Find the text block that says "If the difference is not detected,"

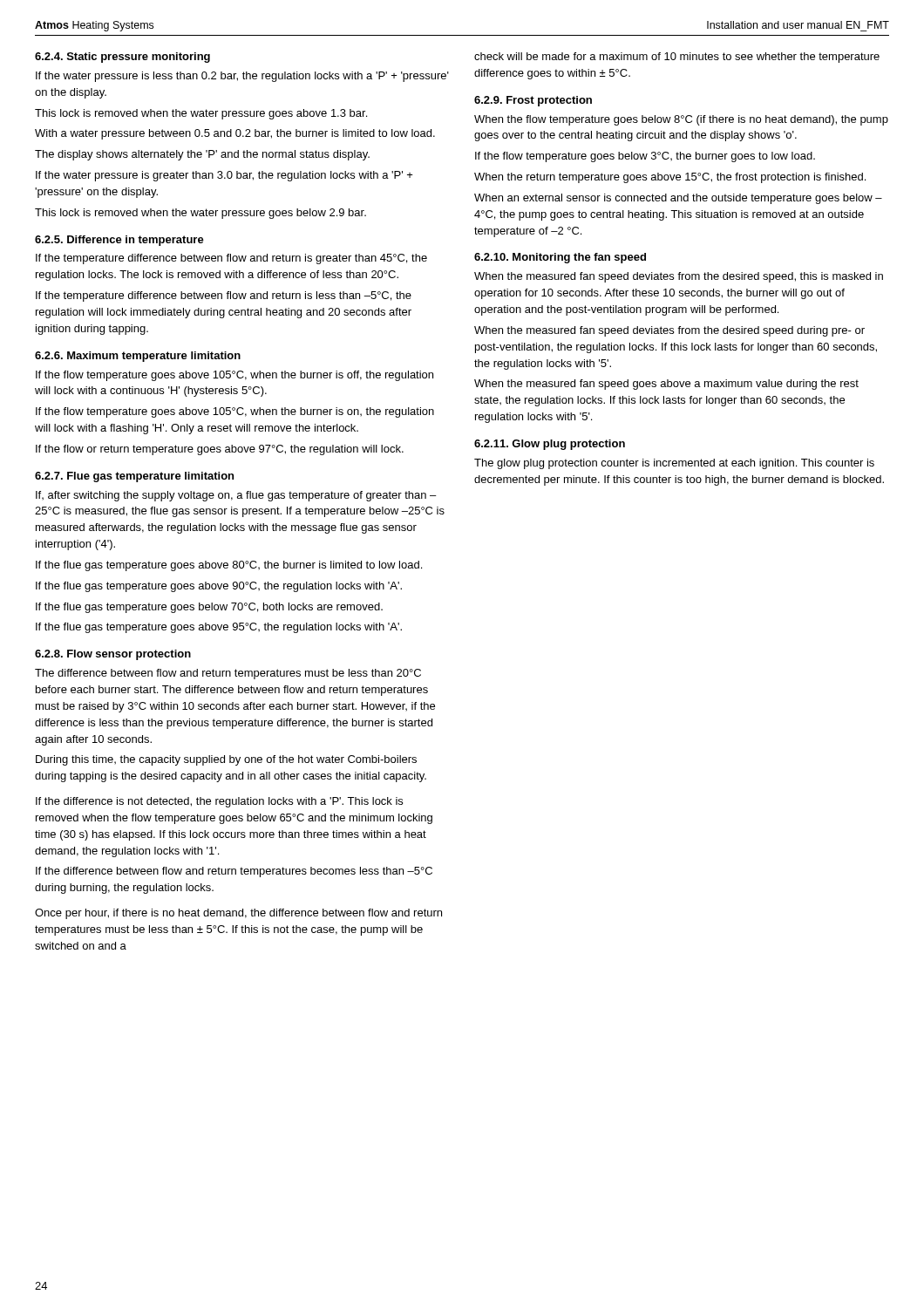[234, 826]
